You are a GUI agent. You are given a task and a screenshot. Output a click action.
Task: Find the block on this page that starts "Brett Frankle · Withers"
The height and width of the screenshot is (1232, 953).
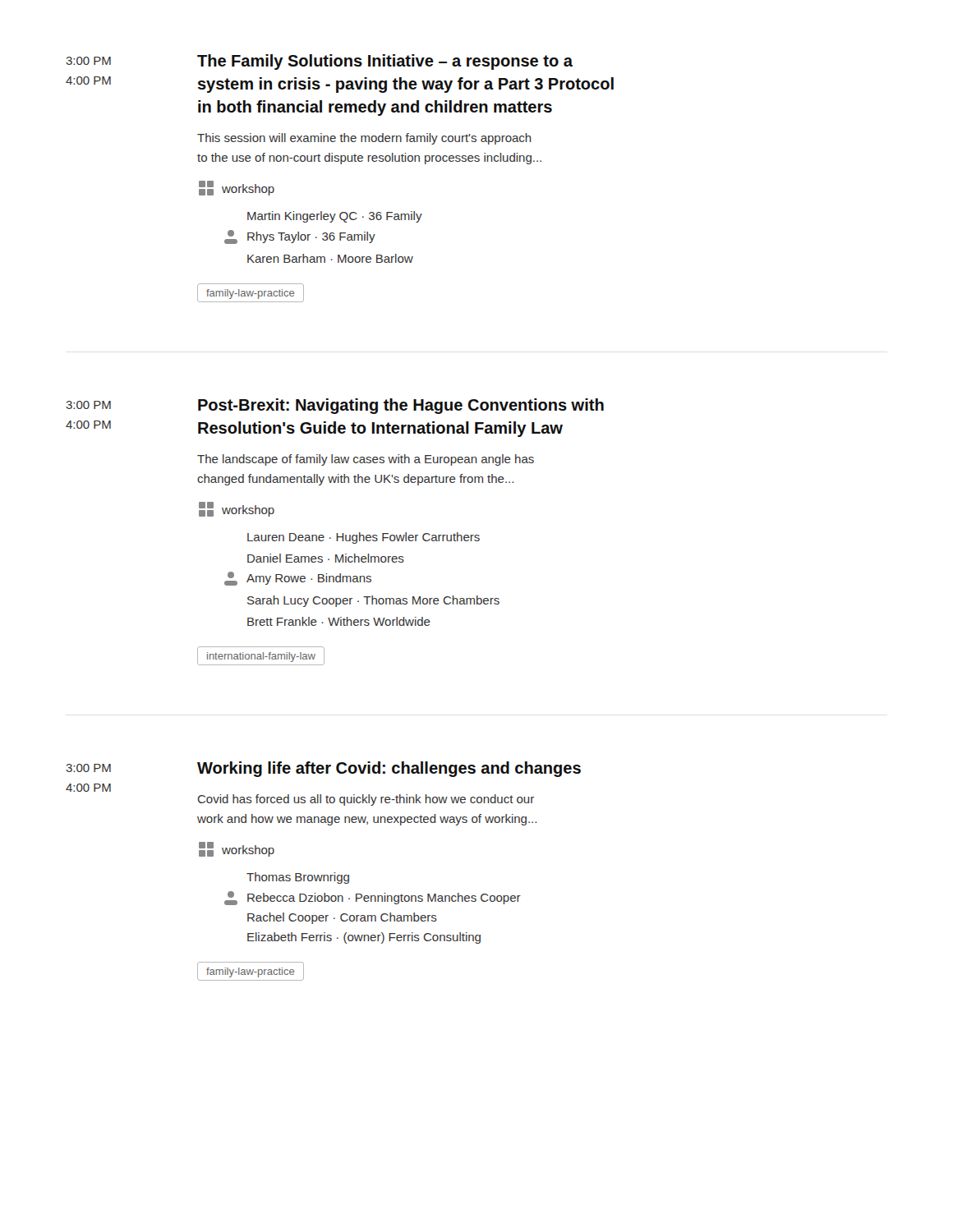pos(338,621)
